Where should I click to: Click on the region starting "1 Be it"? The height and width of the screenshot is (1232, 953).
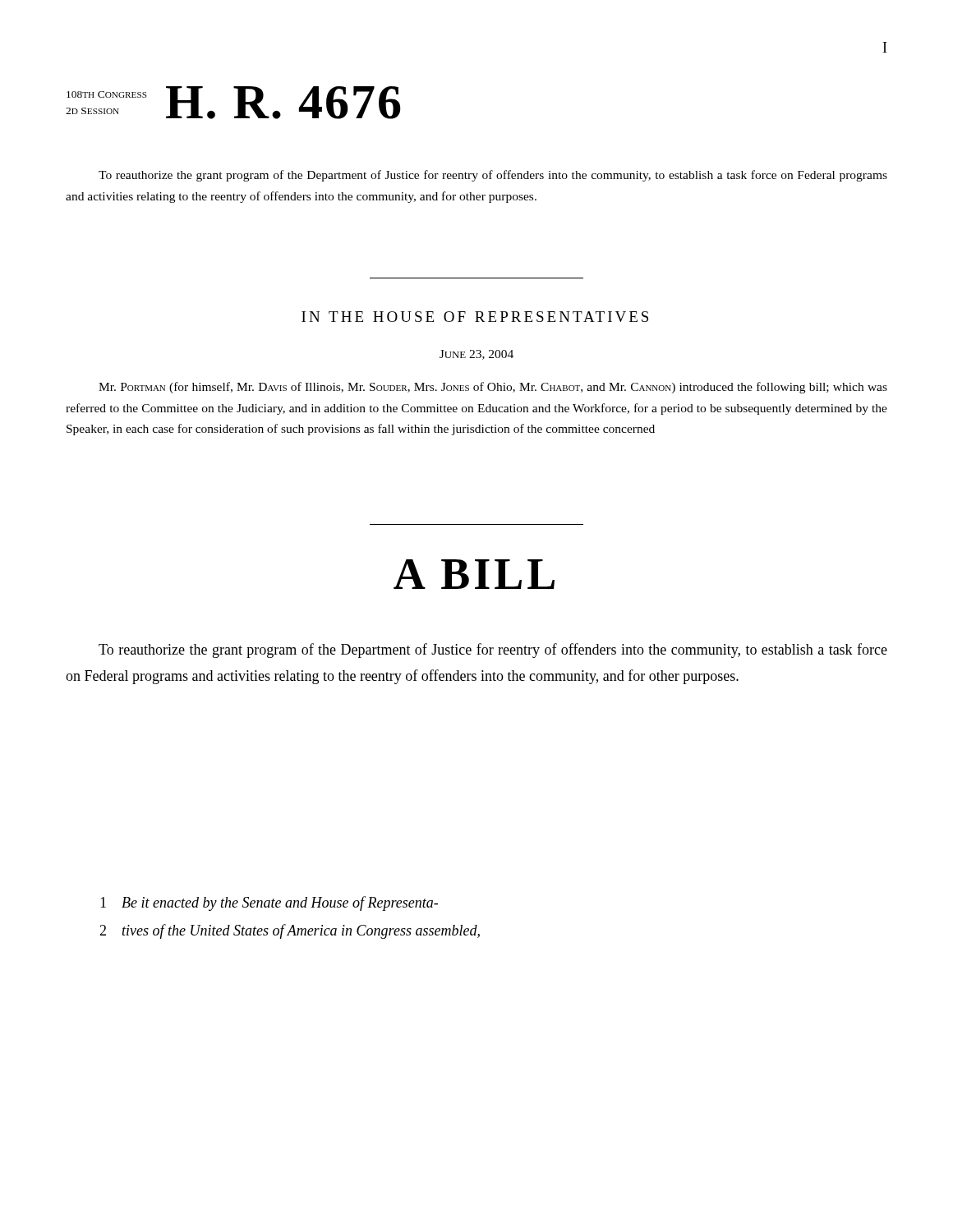pyautogui.click(x=252, y=903)
